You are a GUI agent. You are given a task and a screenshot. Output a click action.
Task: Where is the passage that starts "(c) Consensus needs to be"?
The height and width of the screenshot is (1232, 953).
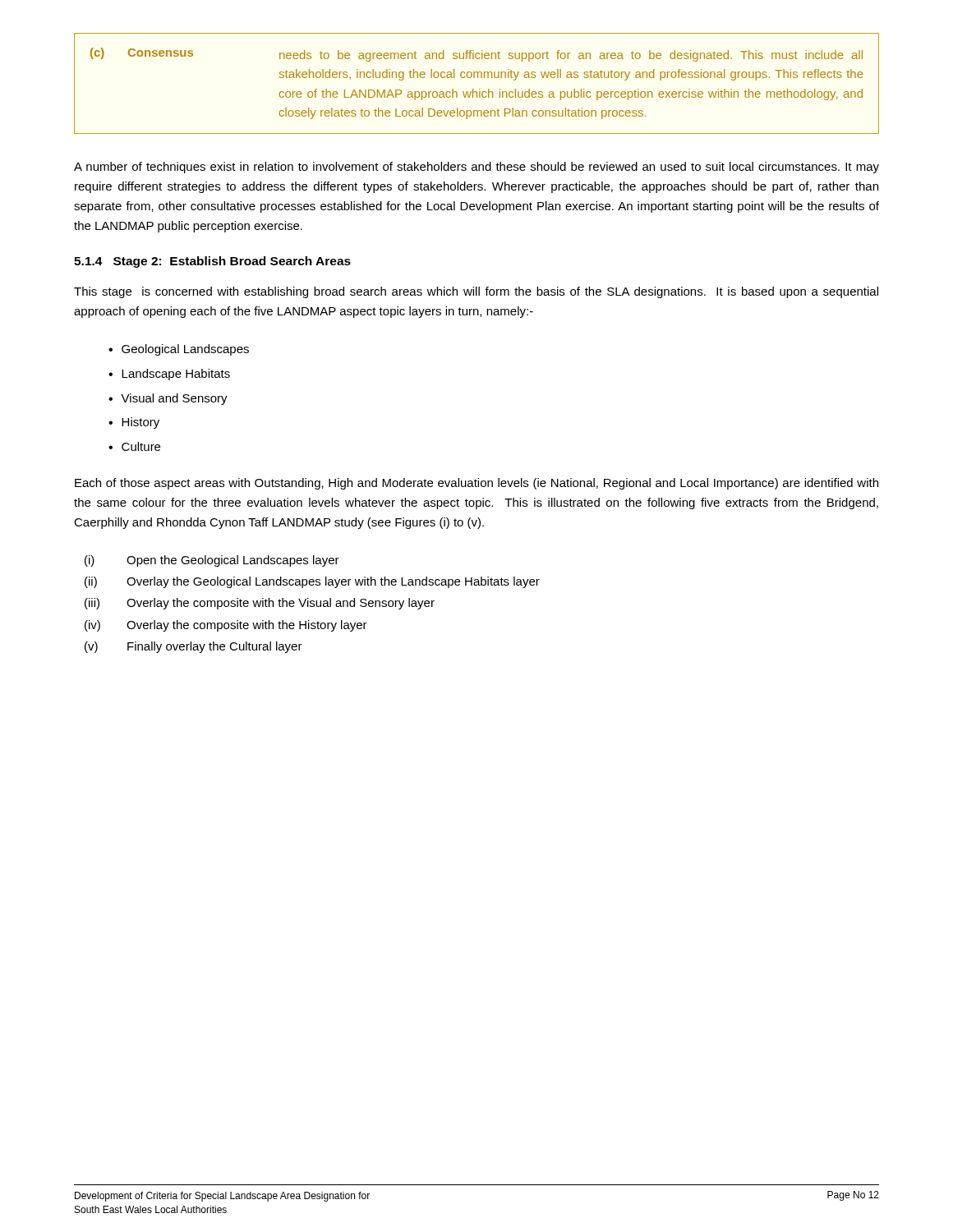tap(476, 83)
